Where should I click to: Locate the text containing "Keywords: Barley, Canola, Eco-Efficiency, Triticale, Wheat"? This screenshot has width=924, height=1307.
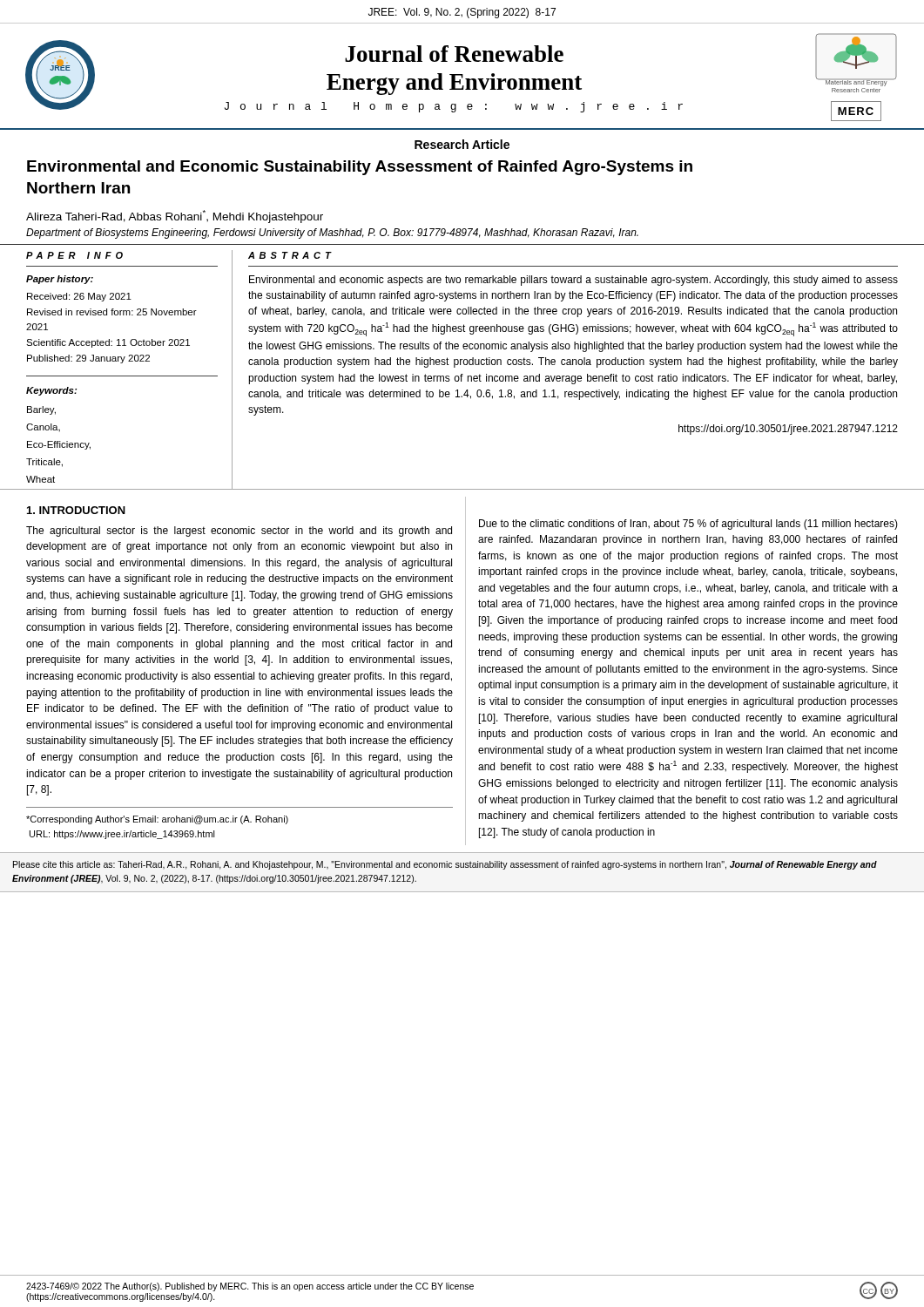click(51, 391)
